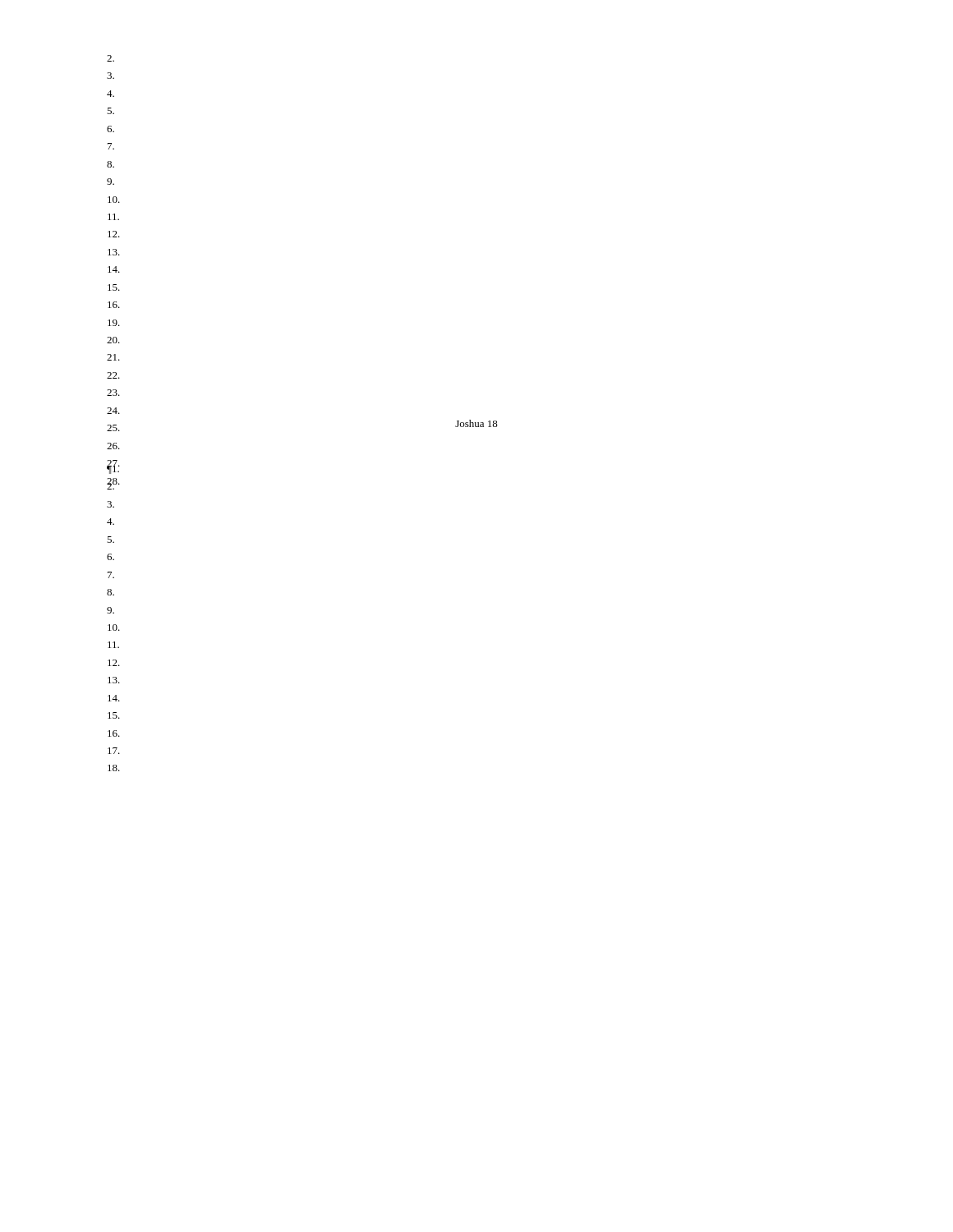
Task: Navigate to the text starting "Joshua 18"
Action: (476, 423)
